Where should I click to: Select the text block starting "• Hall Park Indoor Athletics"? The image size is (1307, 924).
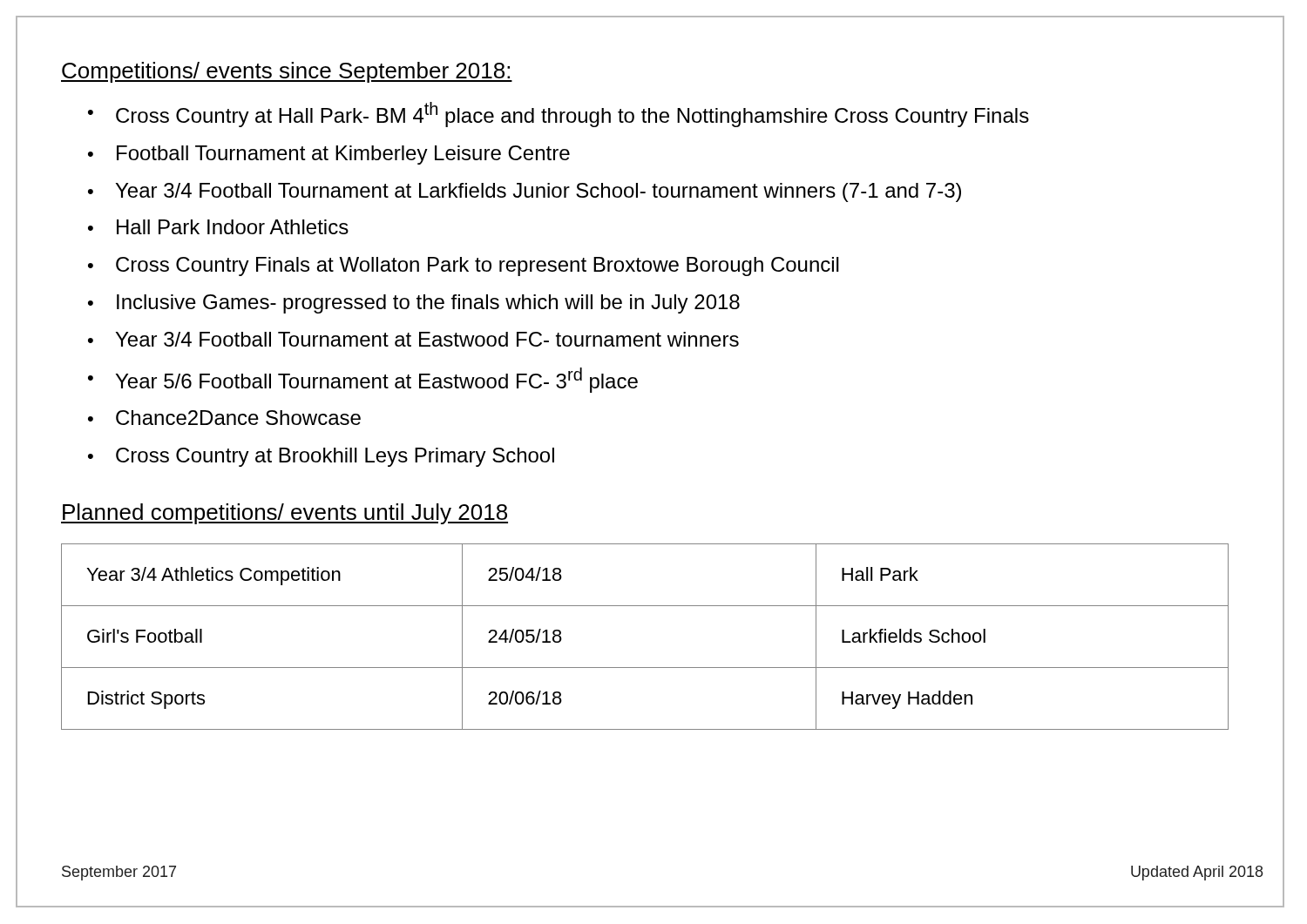(218, 228)
